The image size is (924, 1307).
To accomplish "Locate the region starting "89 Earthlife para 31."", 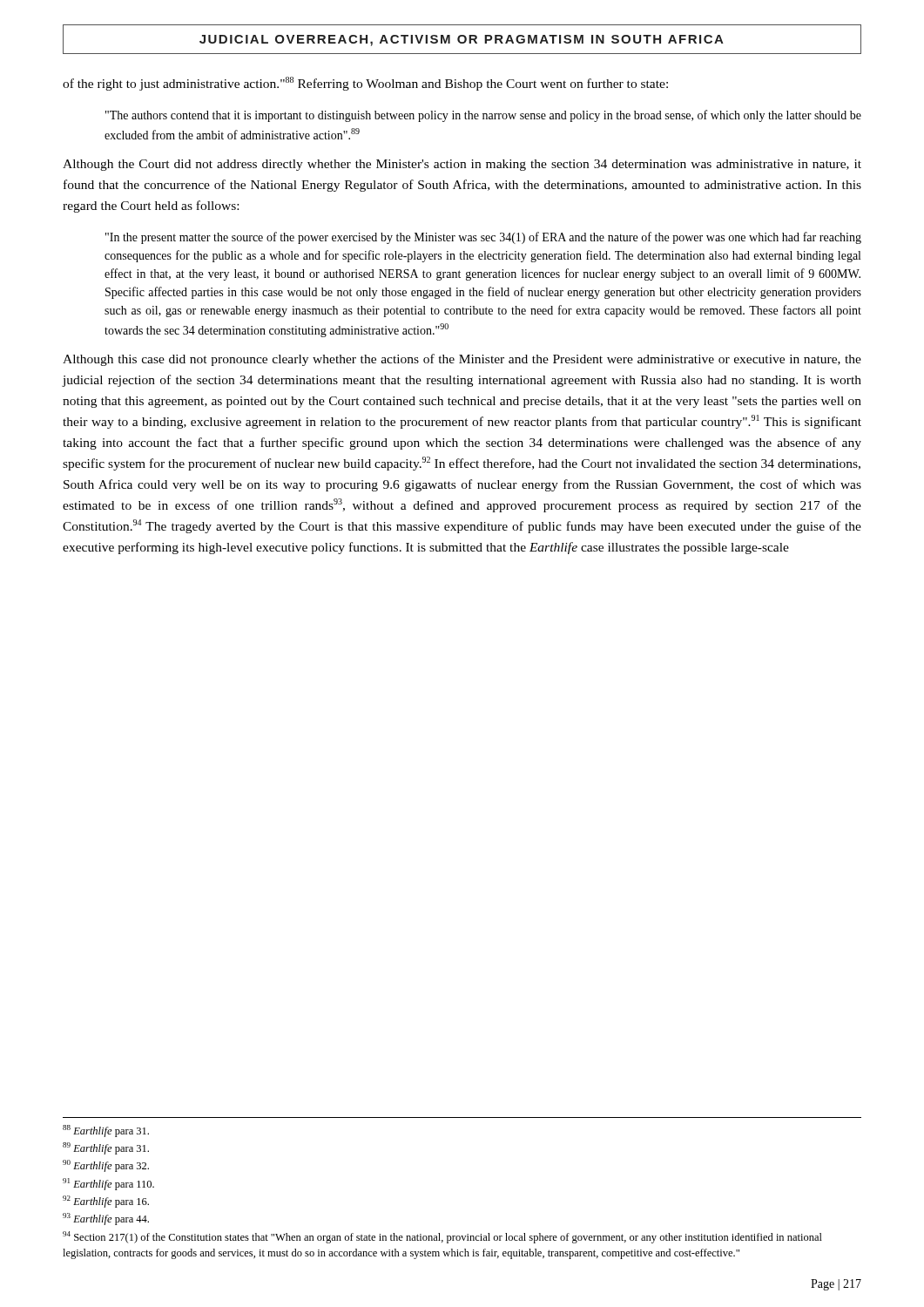I will pos(106,1148).
